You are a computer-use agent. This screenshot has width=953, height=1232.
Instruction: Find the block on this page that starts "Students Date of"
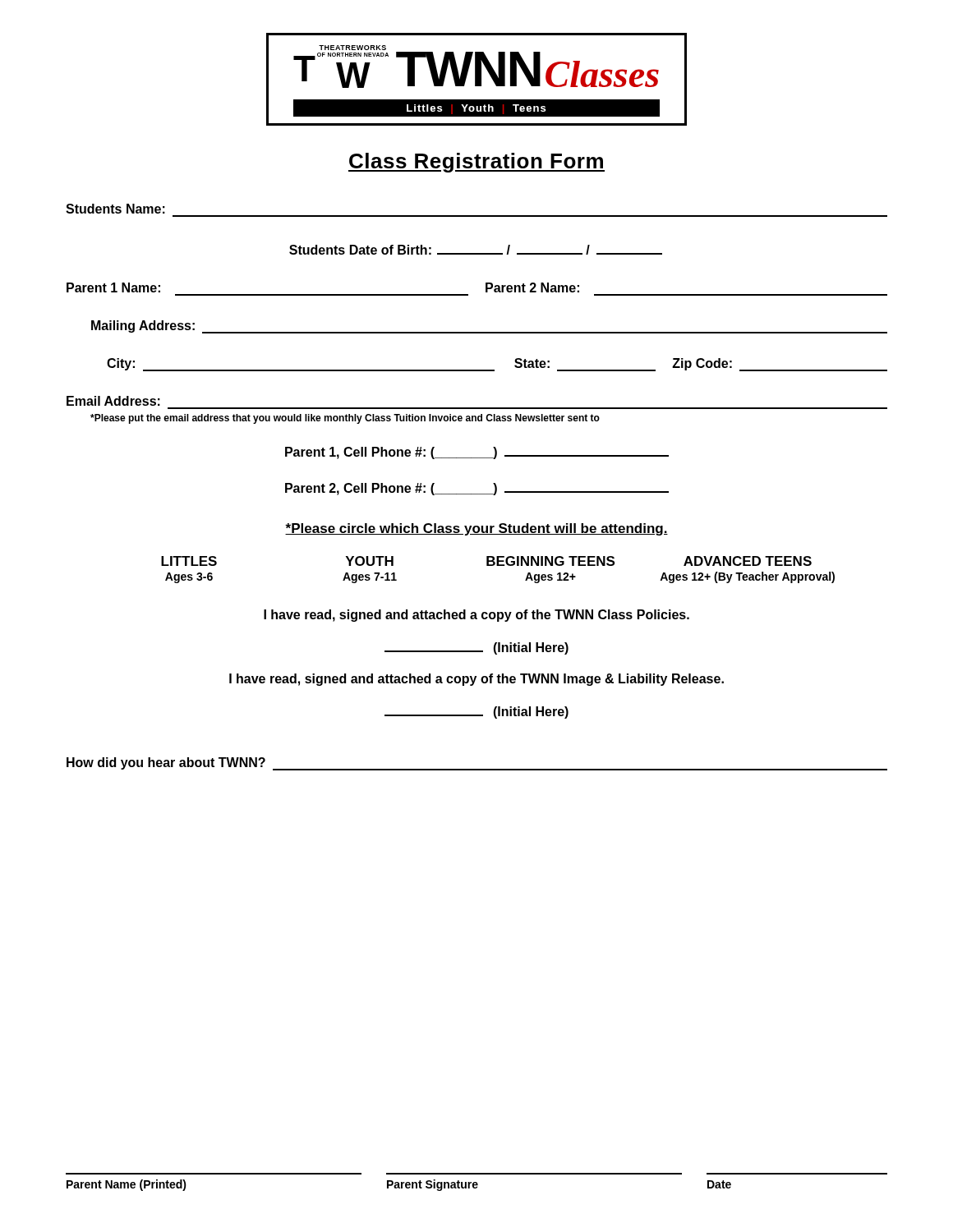click(x=476, y=247)
